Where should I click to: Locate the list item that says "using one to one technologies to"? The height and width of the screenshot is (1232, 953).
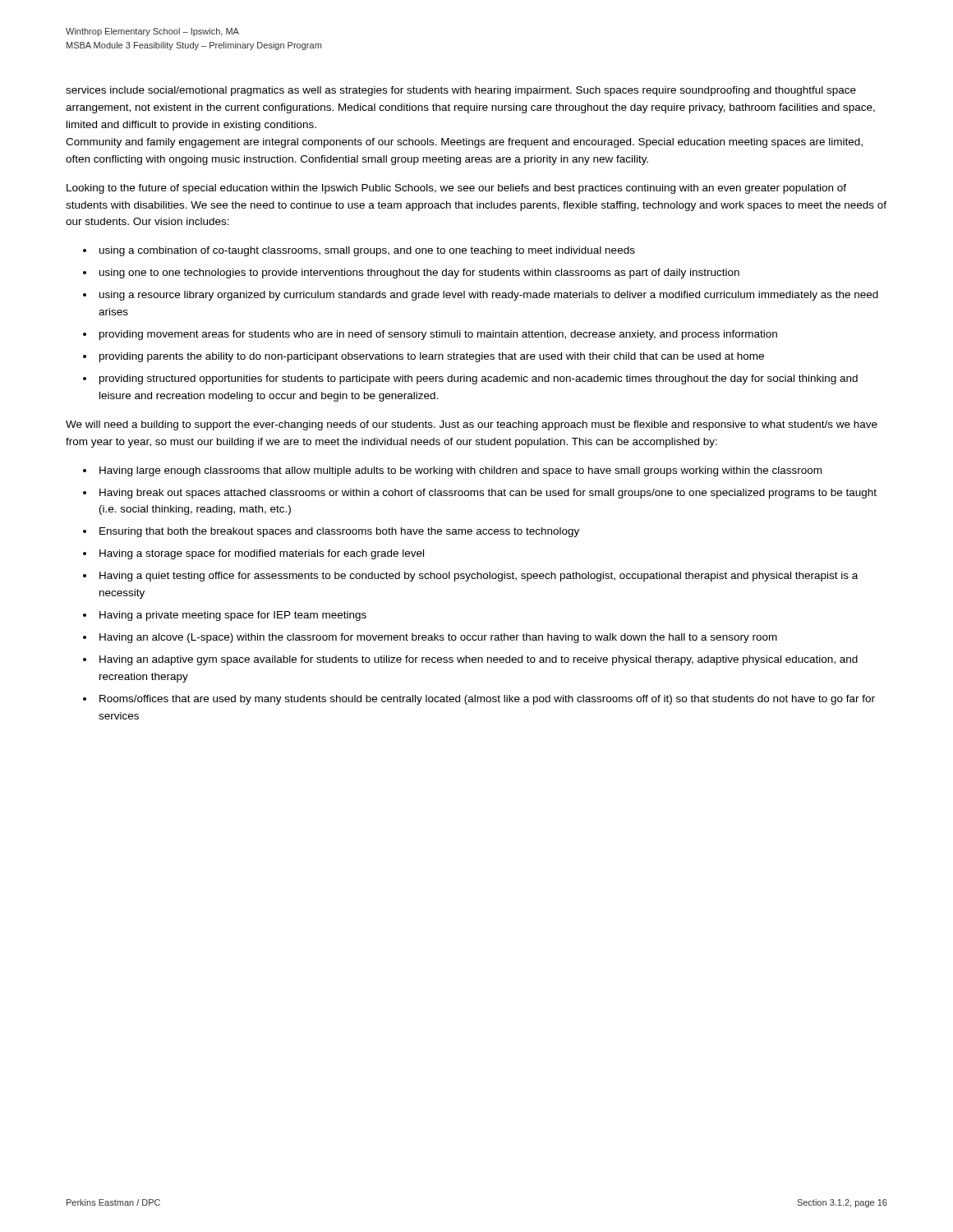419,273
